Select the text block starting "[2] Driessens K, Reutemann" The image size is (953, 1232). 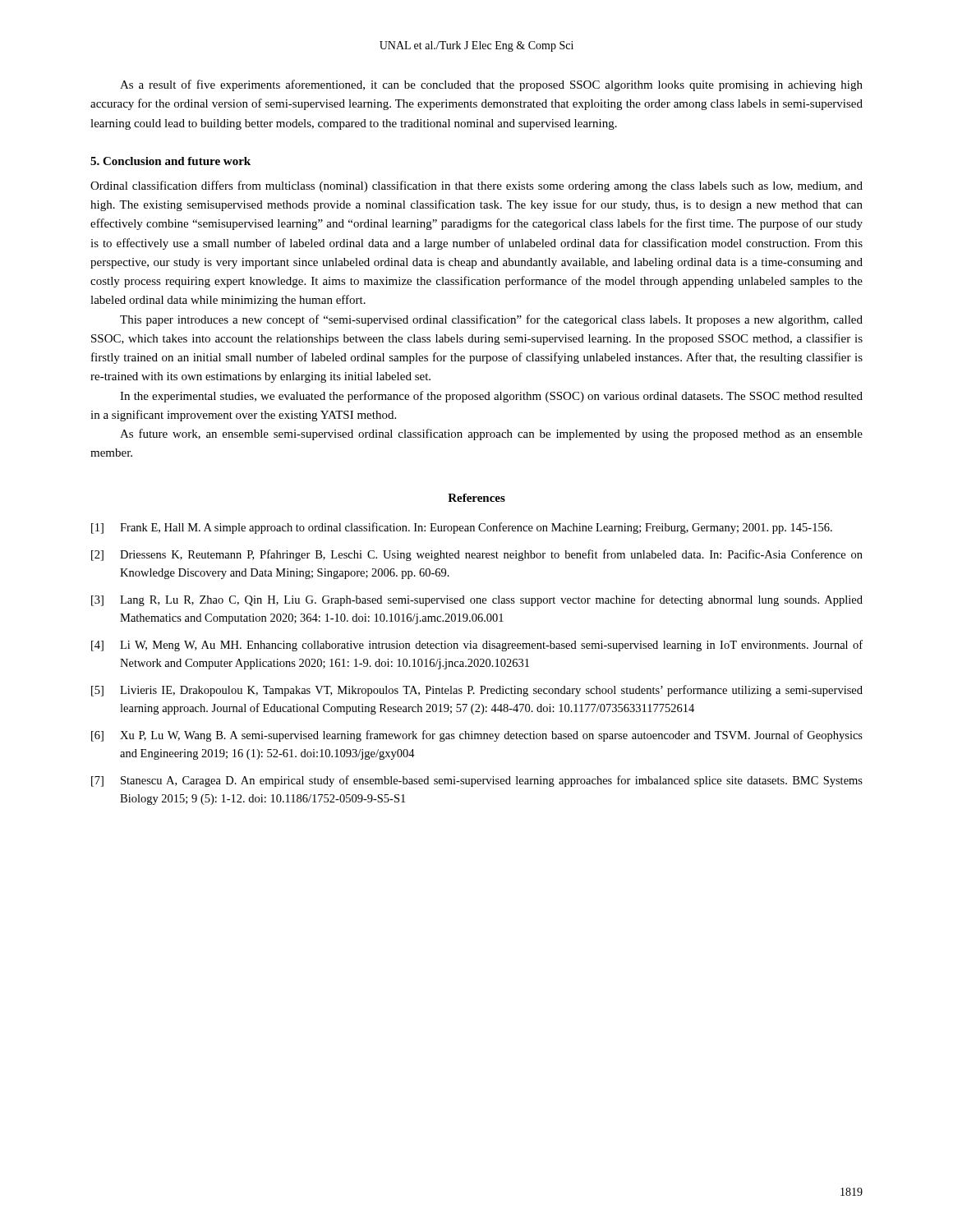tap(476, 563)
